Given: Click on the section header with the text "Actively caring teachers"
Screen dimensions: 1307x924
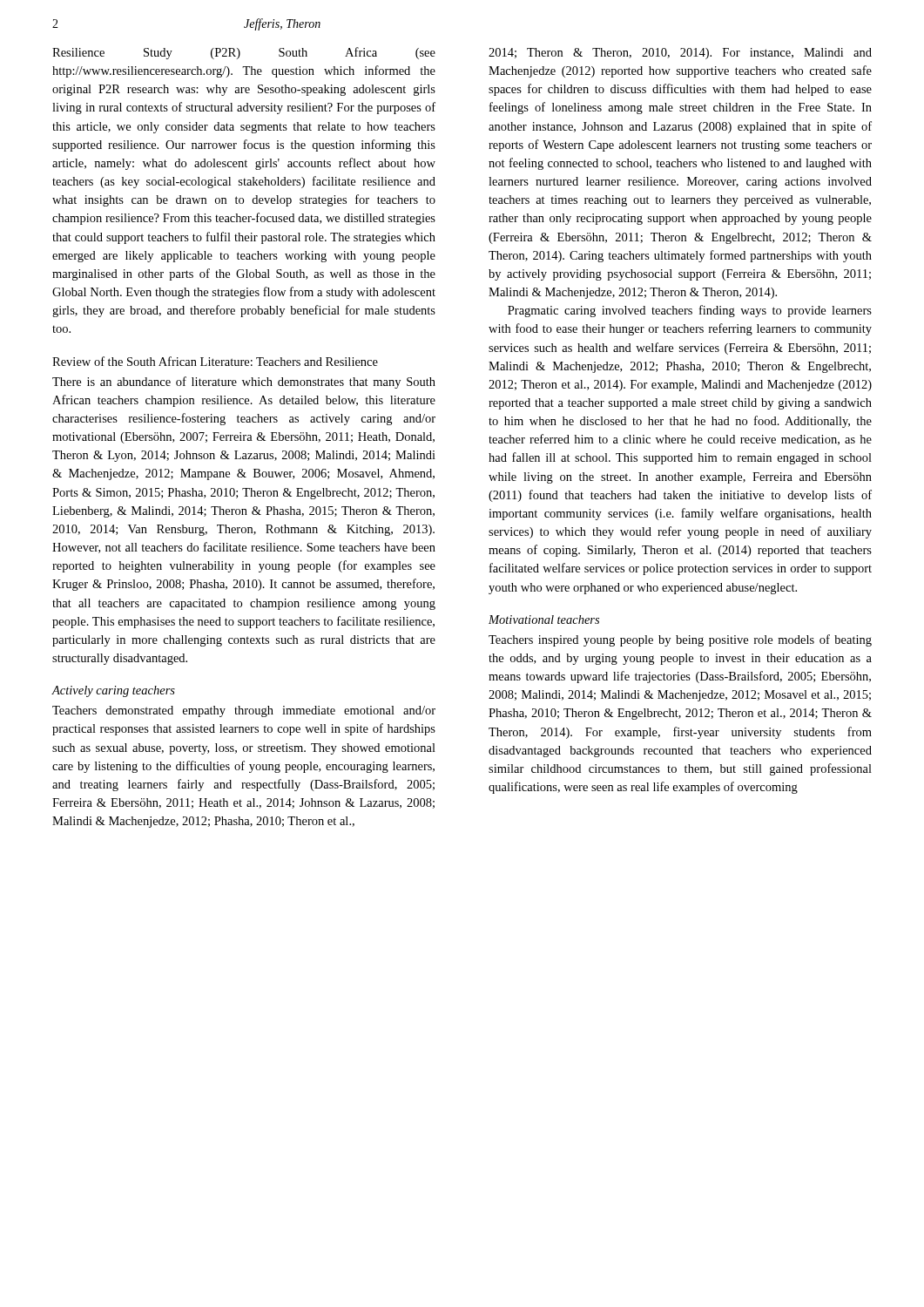Looking at the screenshot, I should (114, 690).
